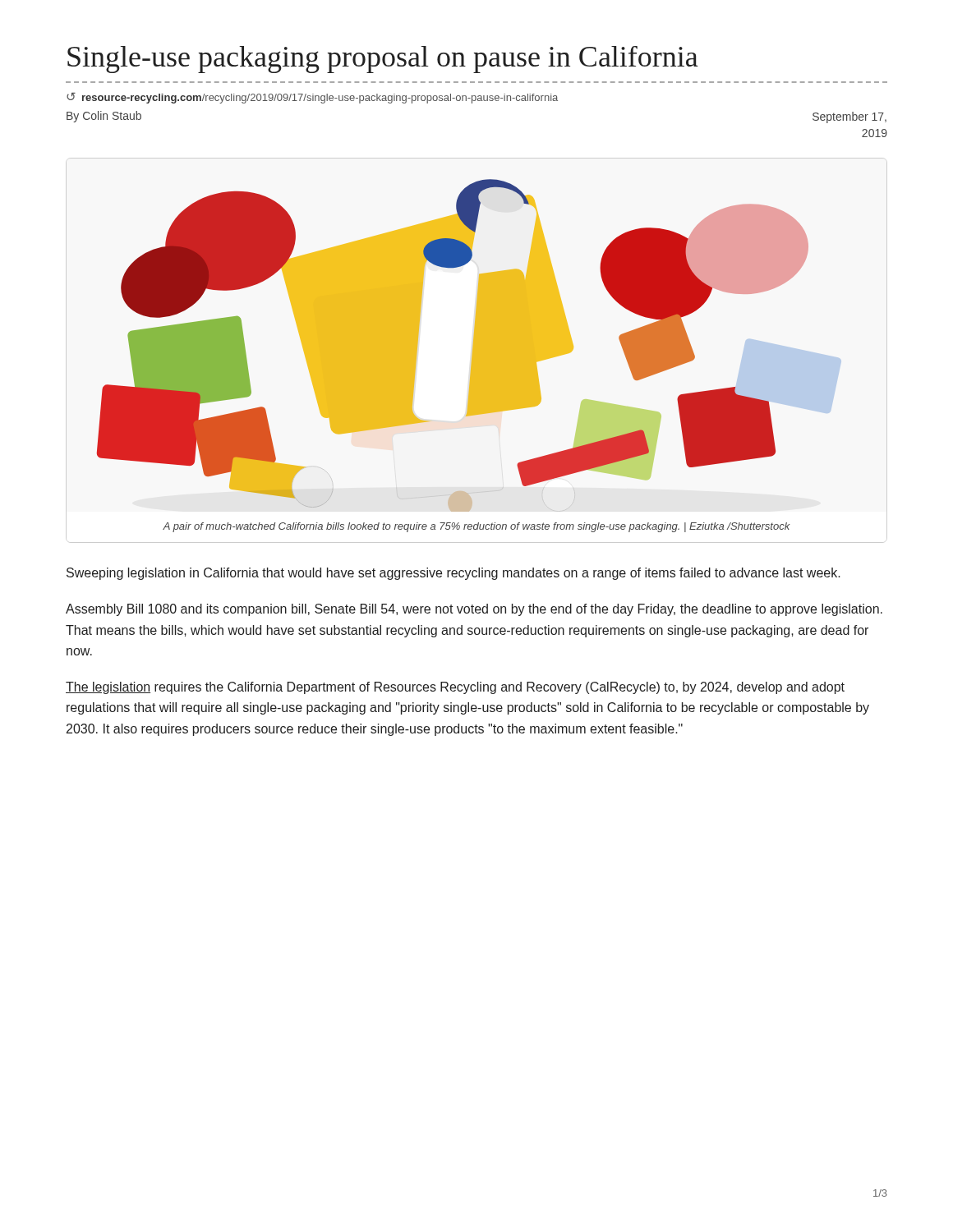This screenshot has height=1232, width=953.
Task: Find the photo
Action: [x=476, y=351]
